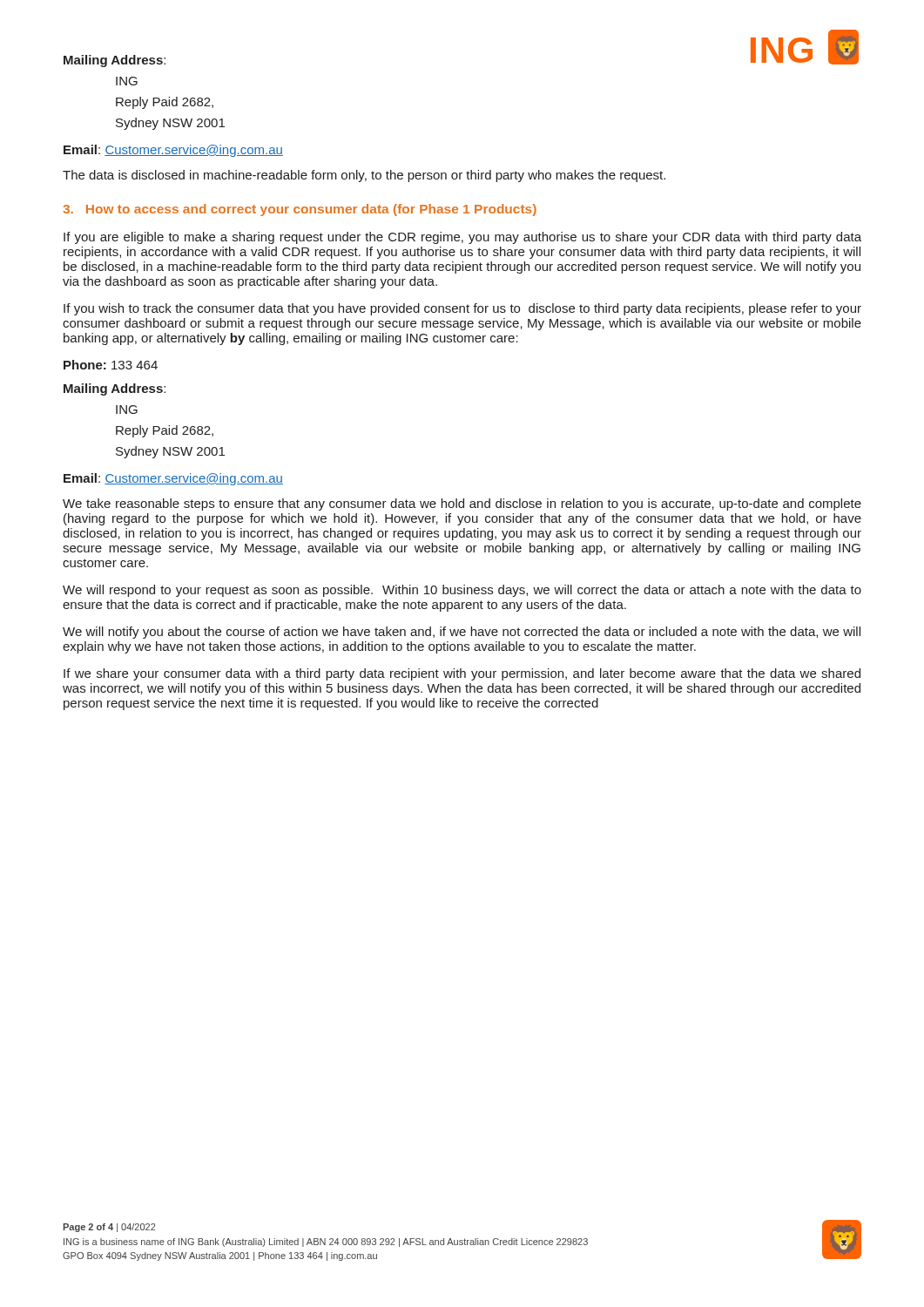The image size is (924, 1307).
Task: Select the text block with the text "We take reasonable steps to ensure that any"
Action: 462,533
